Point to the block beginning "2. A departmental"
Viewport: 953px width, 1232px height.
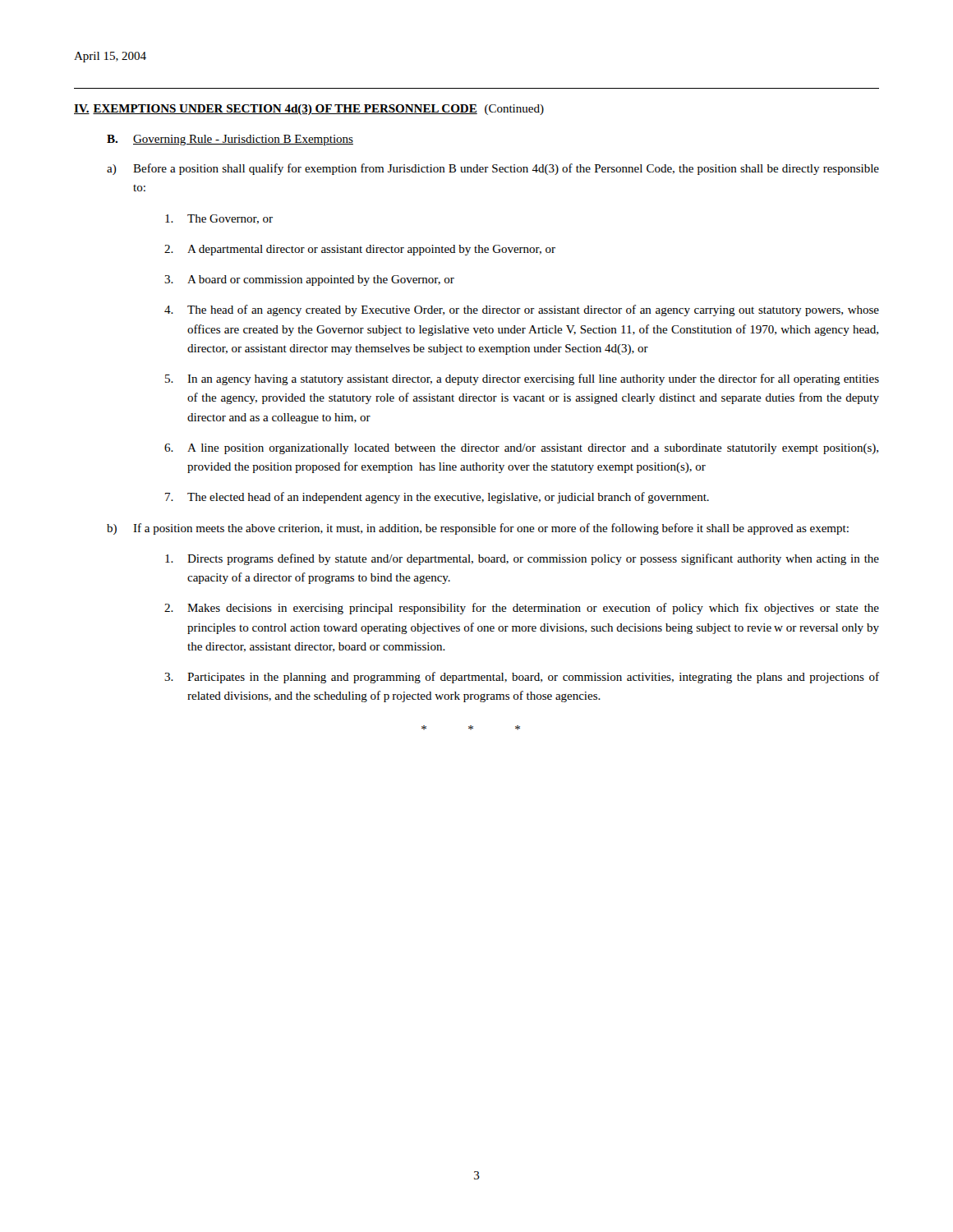(522, 249)
